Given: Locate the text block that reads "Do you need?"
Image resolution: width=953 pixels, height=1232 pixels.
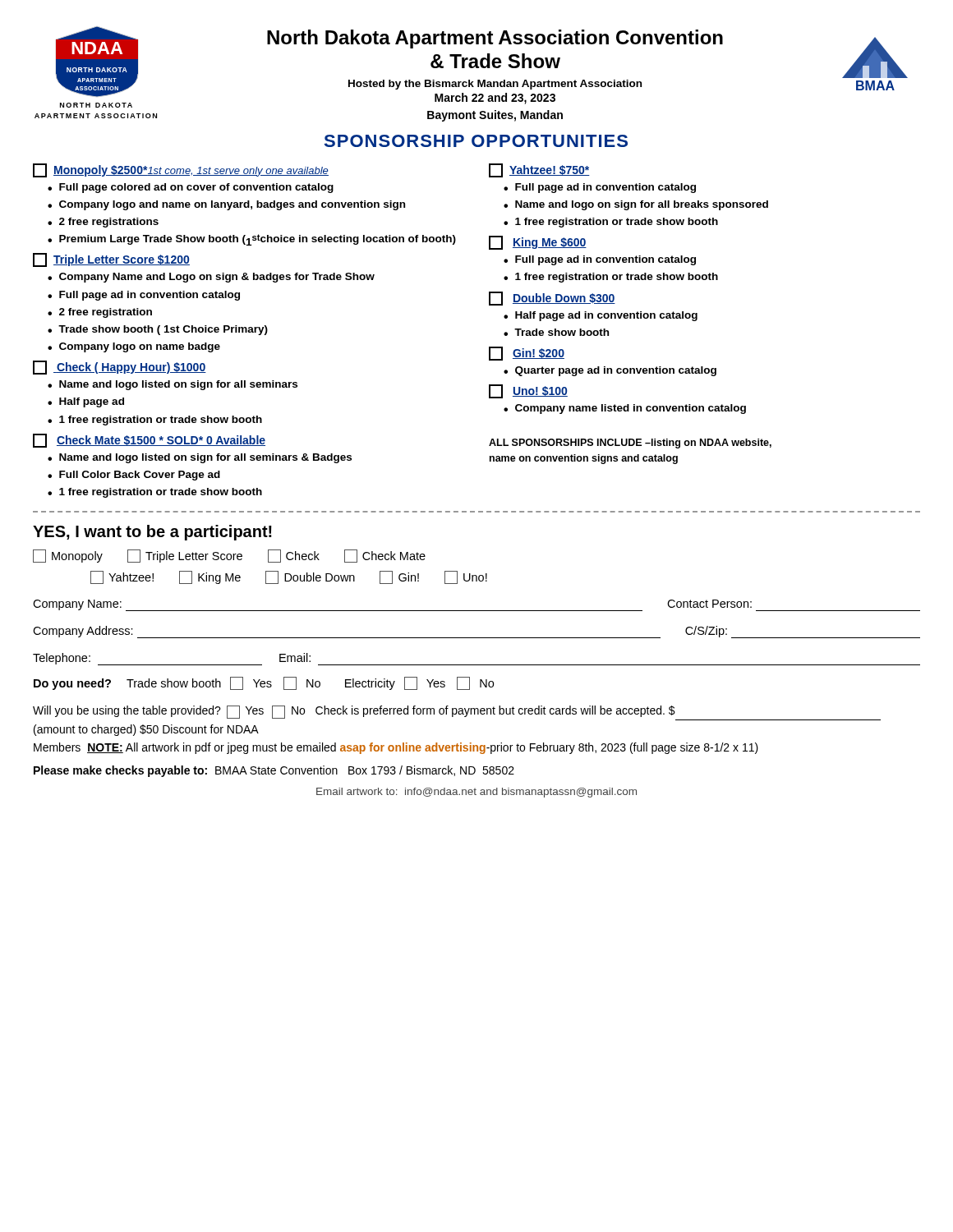Looking at the screenshot, I should click(264, 684).
